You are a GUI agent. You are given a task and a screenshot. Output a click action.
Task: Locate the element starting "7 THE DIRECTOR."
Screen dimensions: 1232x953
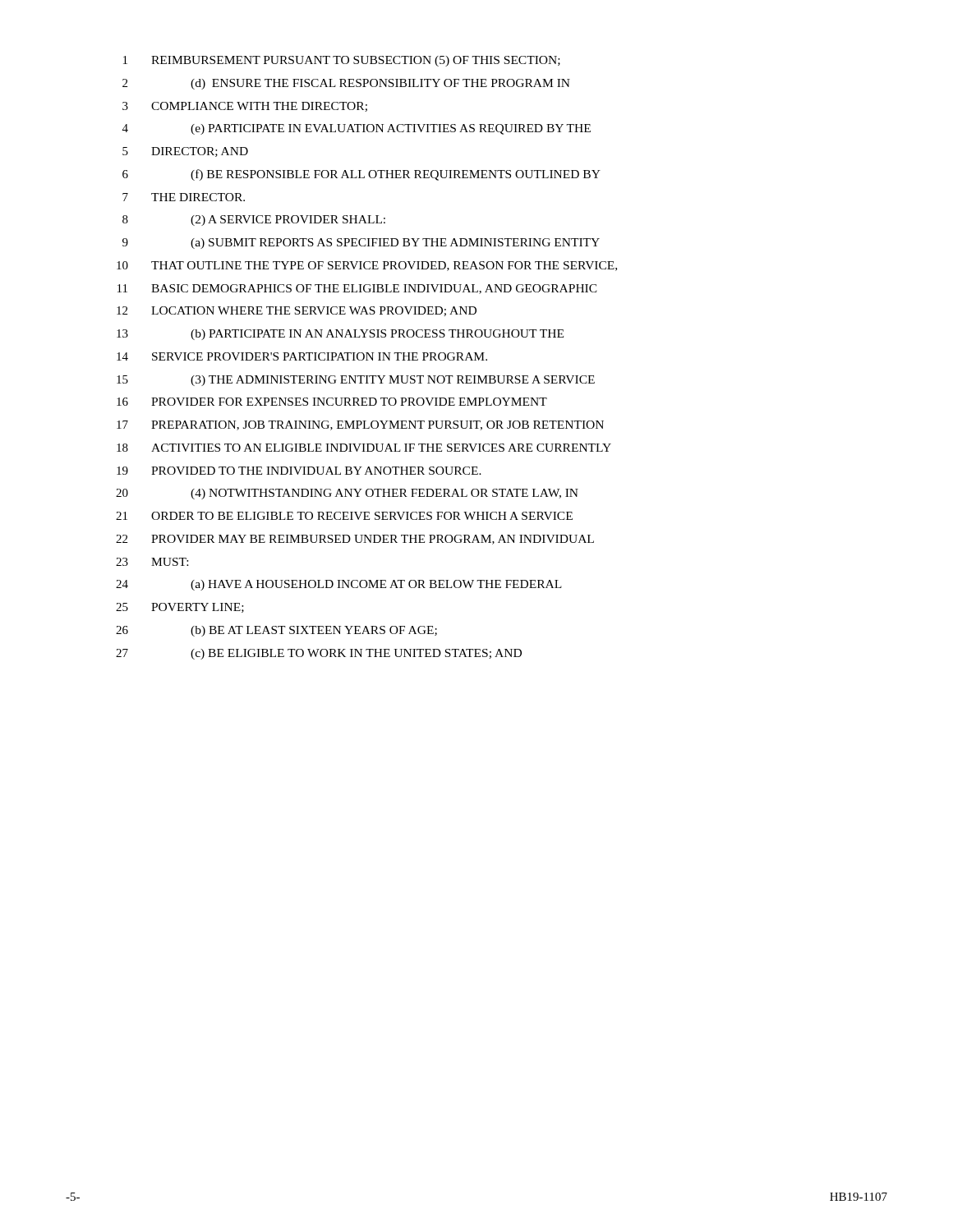(x=184, y=197)
